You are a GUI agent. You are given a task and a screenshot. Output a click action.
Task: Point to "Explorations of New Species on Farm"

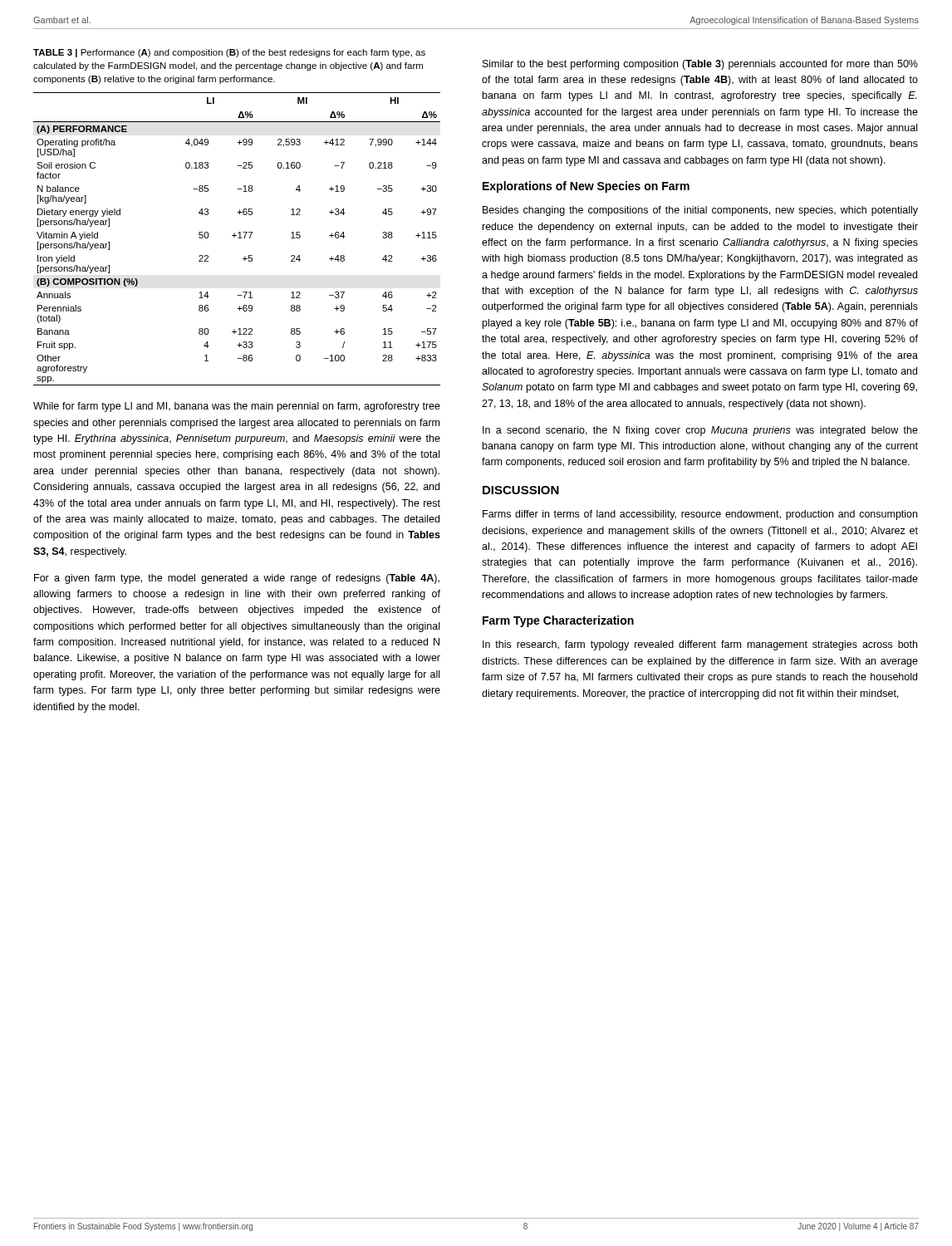(586, 186)
